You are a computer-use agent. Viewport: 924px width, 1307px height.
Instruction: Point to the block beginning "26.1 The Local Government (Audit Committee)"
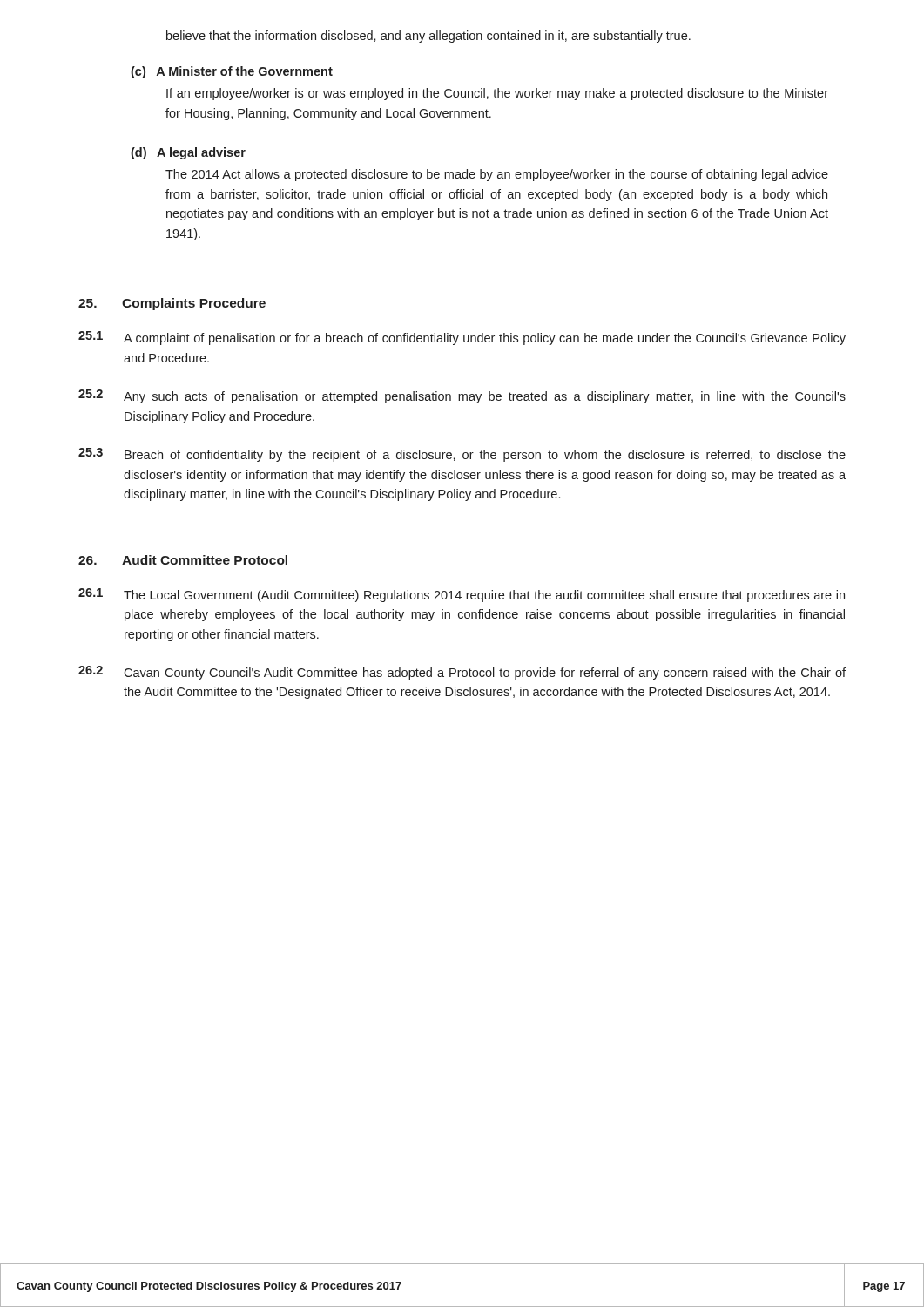462,614
